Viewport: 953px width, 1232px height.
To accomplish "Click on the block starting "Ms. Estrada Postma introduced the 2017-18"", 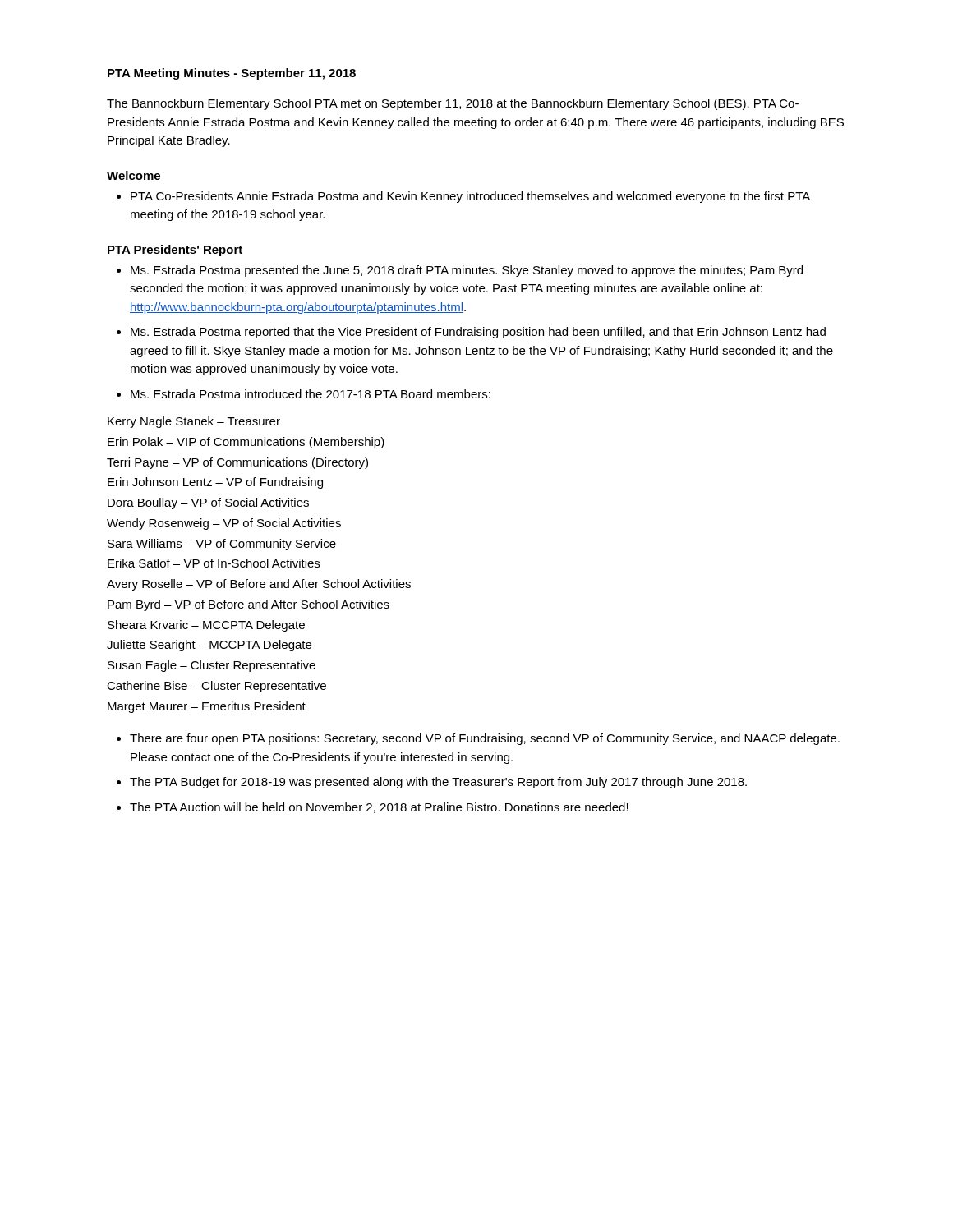I will click(311, 393).
